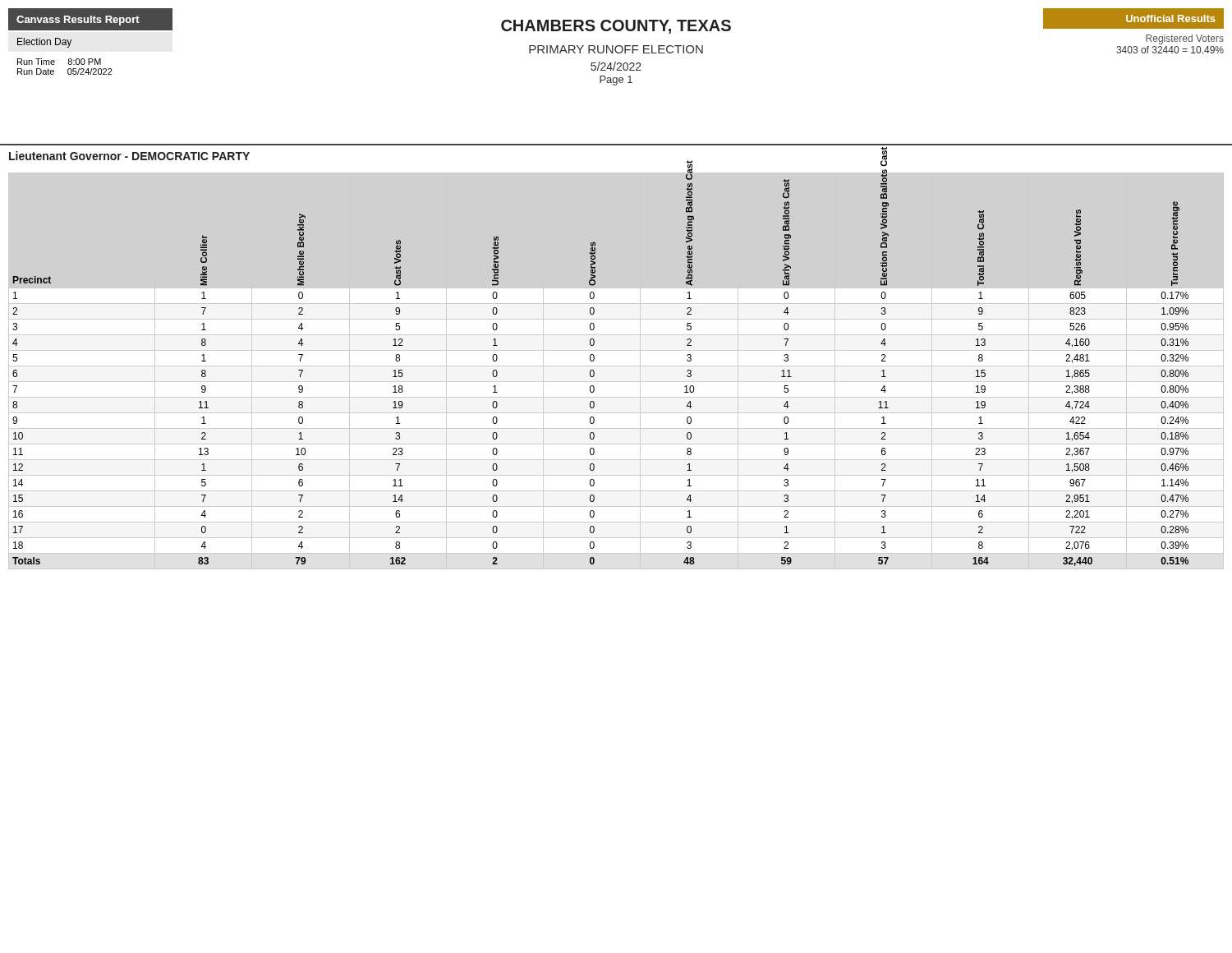1232x953 pixels.
Task: Select the section header containing "Lieutenant Governor - DEMOCRATIC PARTY"
Action: [x=129, y=156]
